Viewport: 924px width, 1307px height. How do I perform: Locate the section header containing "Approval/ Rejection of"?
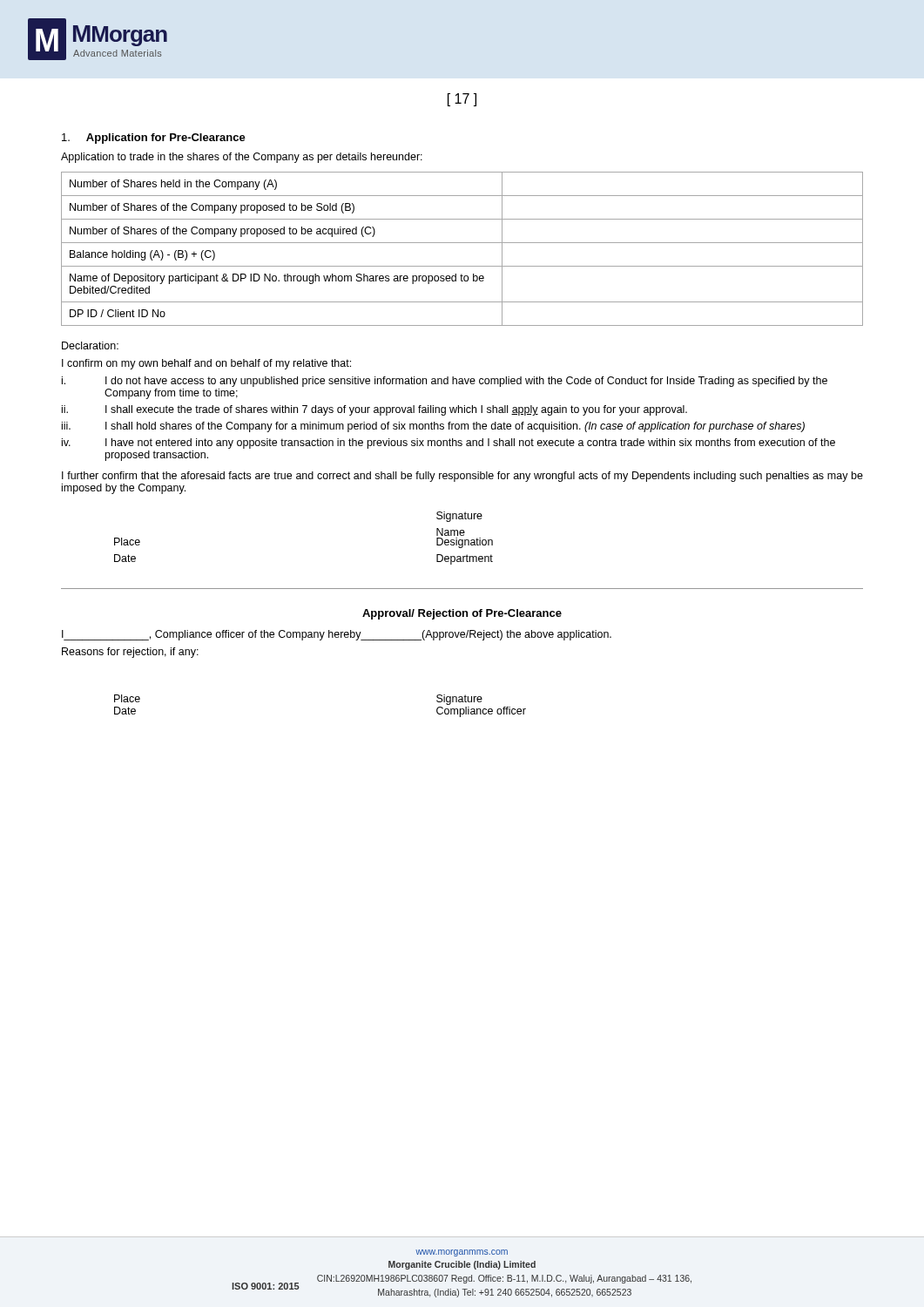pyautogui.click(x=462, y=613)
